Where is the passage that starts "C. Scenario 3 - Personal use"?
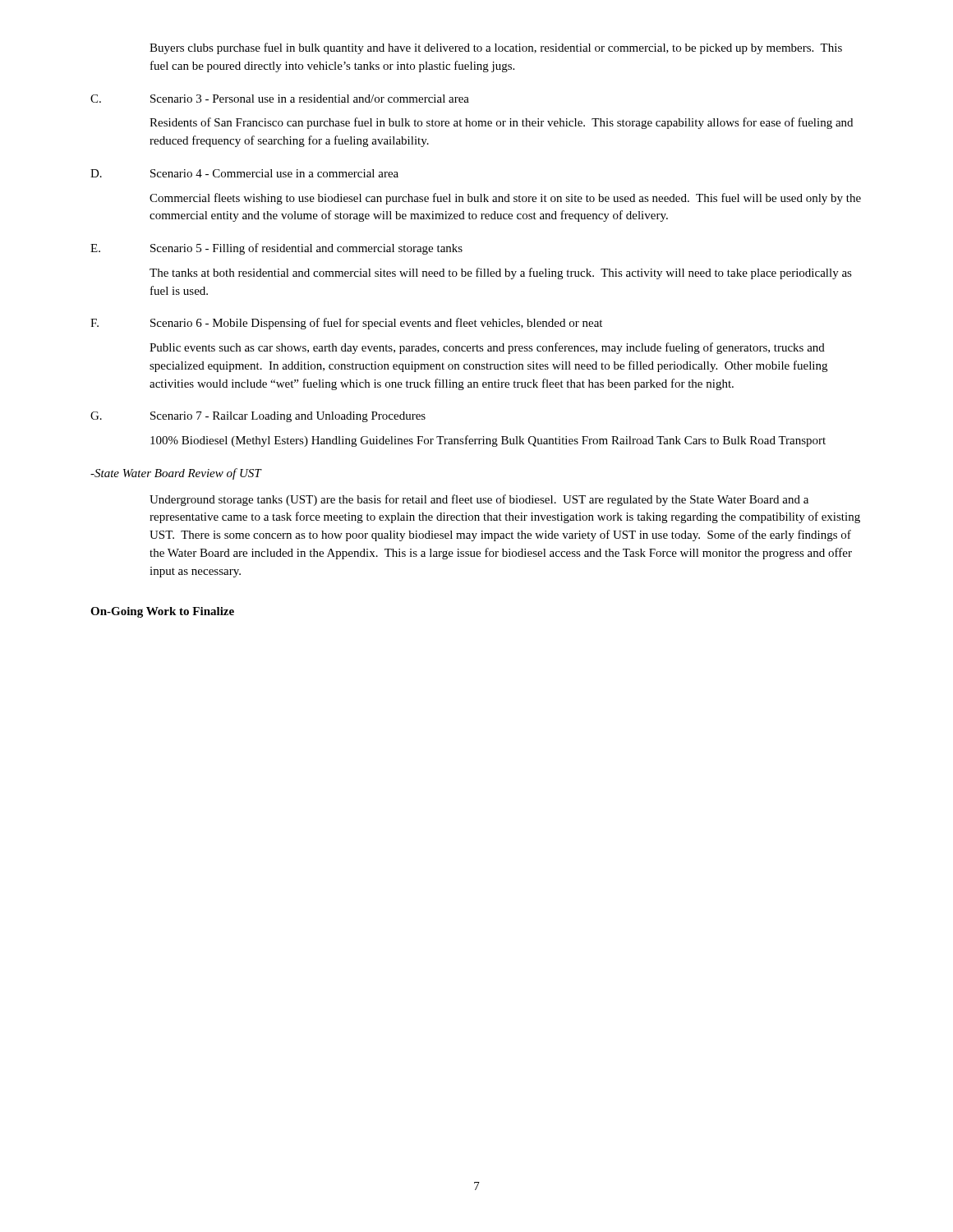Viewport: 953px width, 1232px height. point(476,99)
